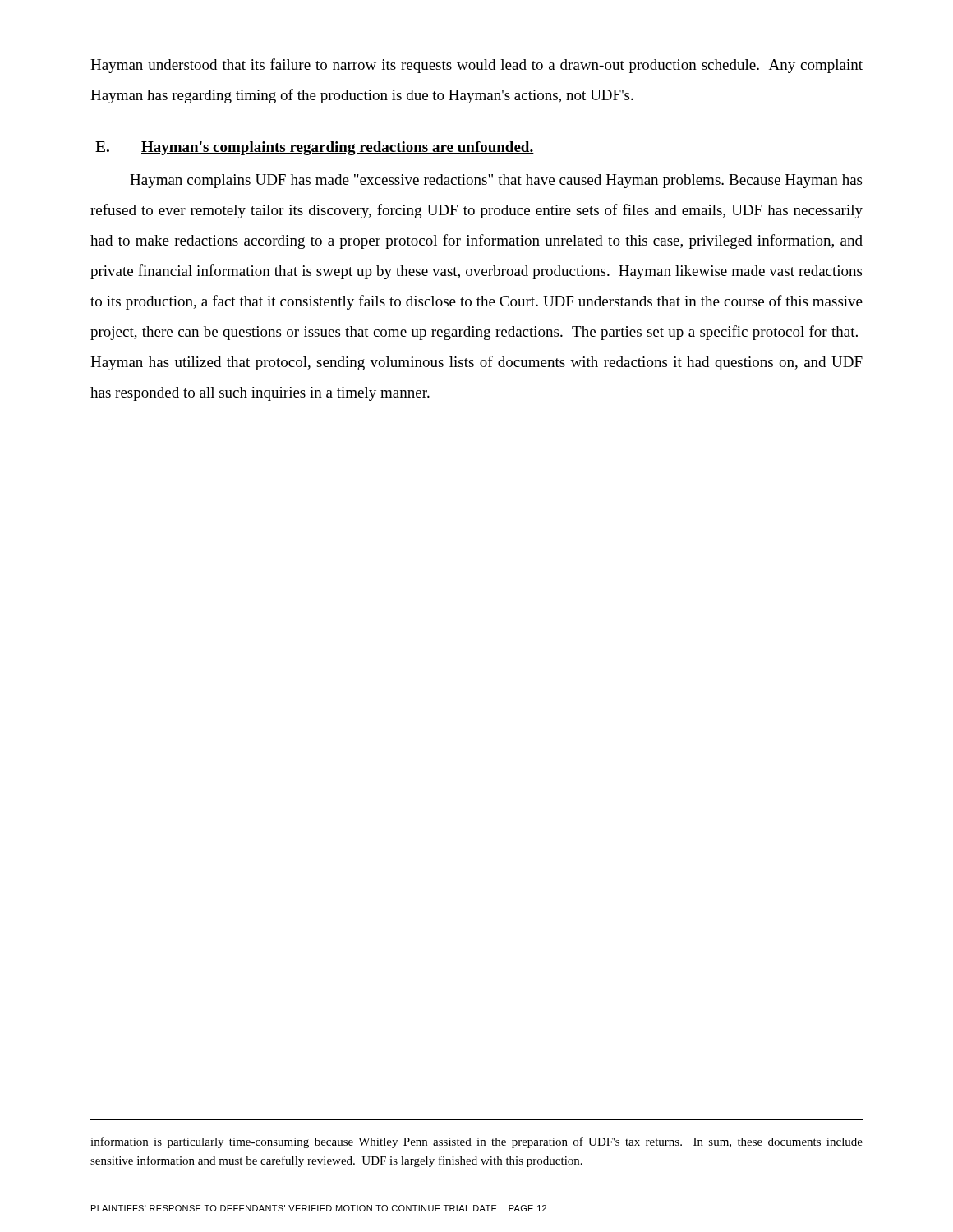Select the text block containing "Hayman complains UDF has"

point(476,286)
